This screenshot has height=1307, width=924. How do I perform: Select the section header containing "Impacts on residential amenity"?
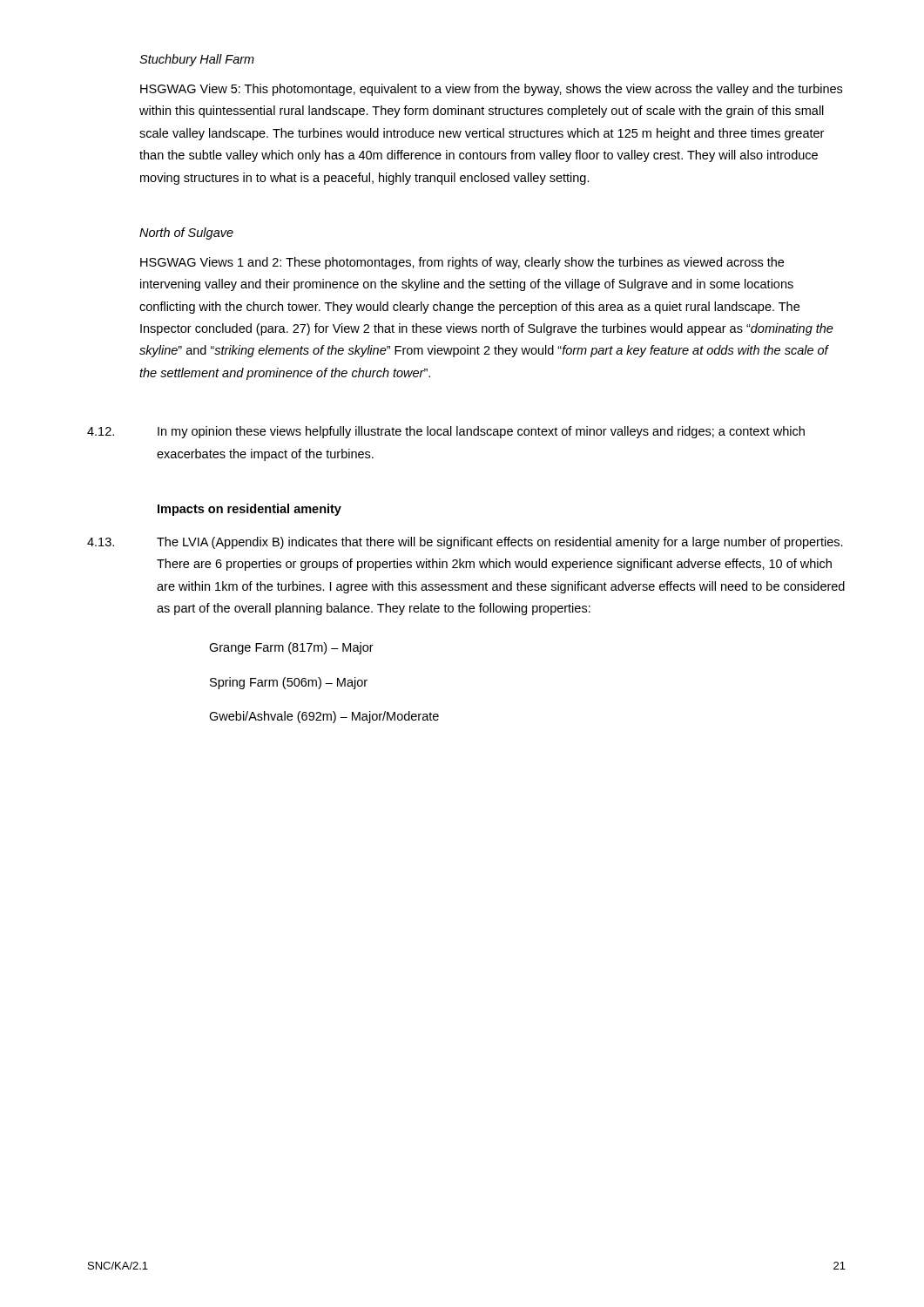coord(249,509)
